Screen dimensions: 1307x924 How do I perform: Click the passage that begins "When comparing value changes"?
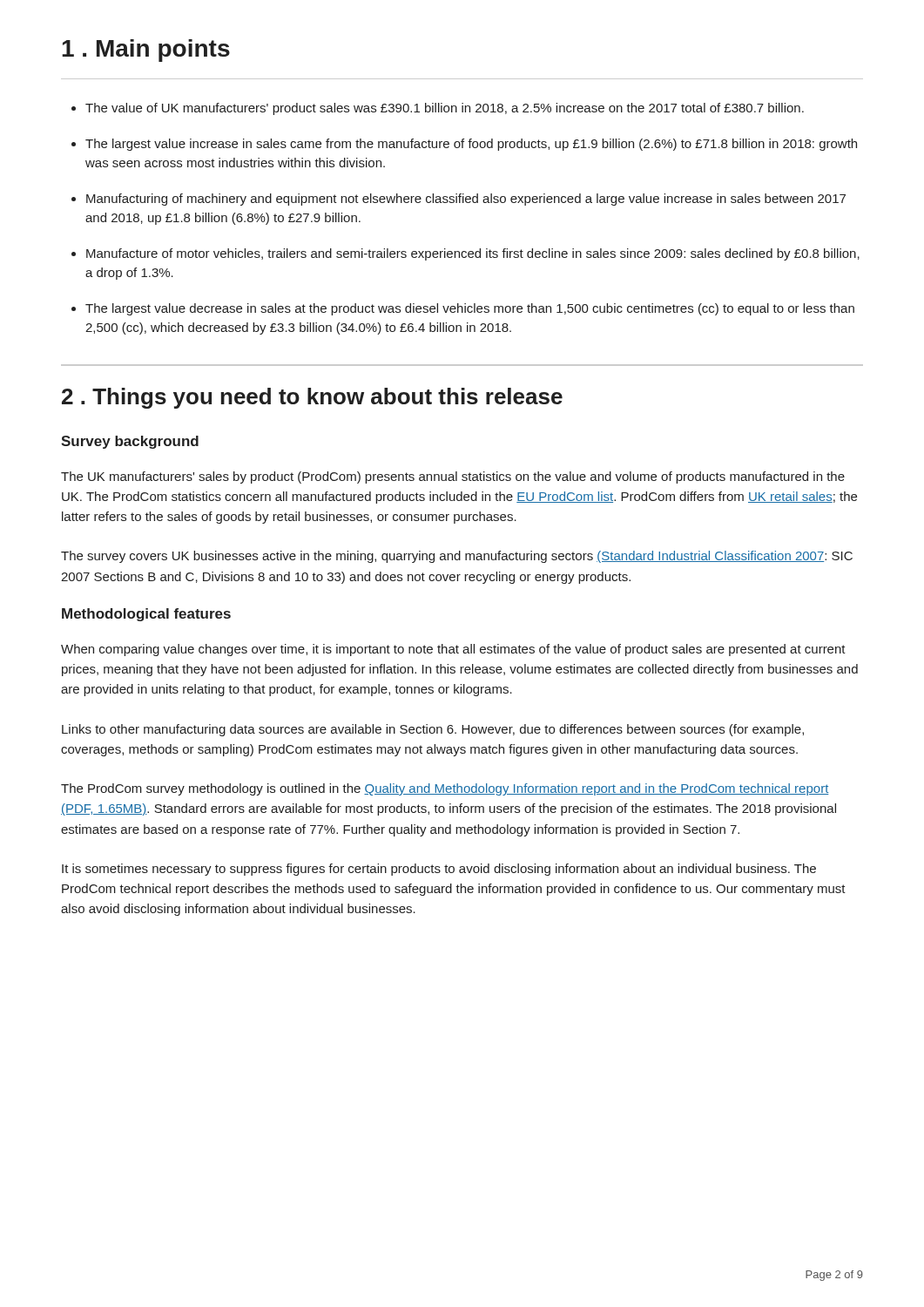[x=462, y=669]
